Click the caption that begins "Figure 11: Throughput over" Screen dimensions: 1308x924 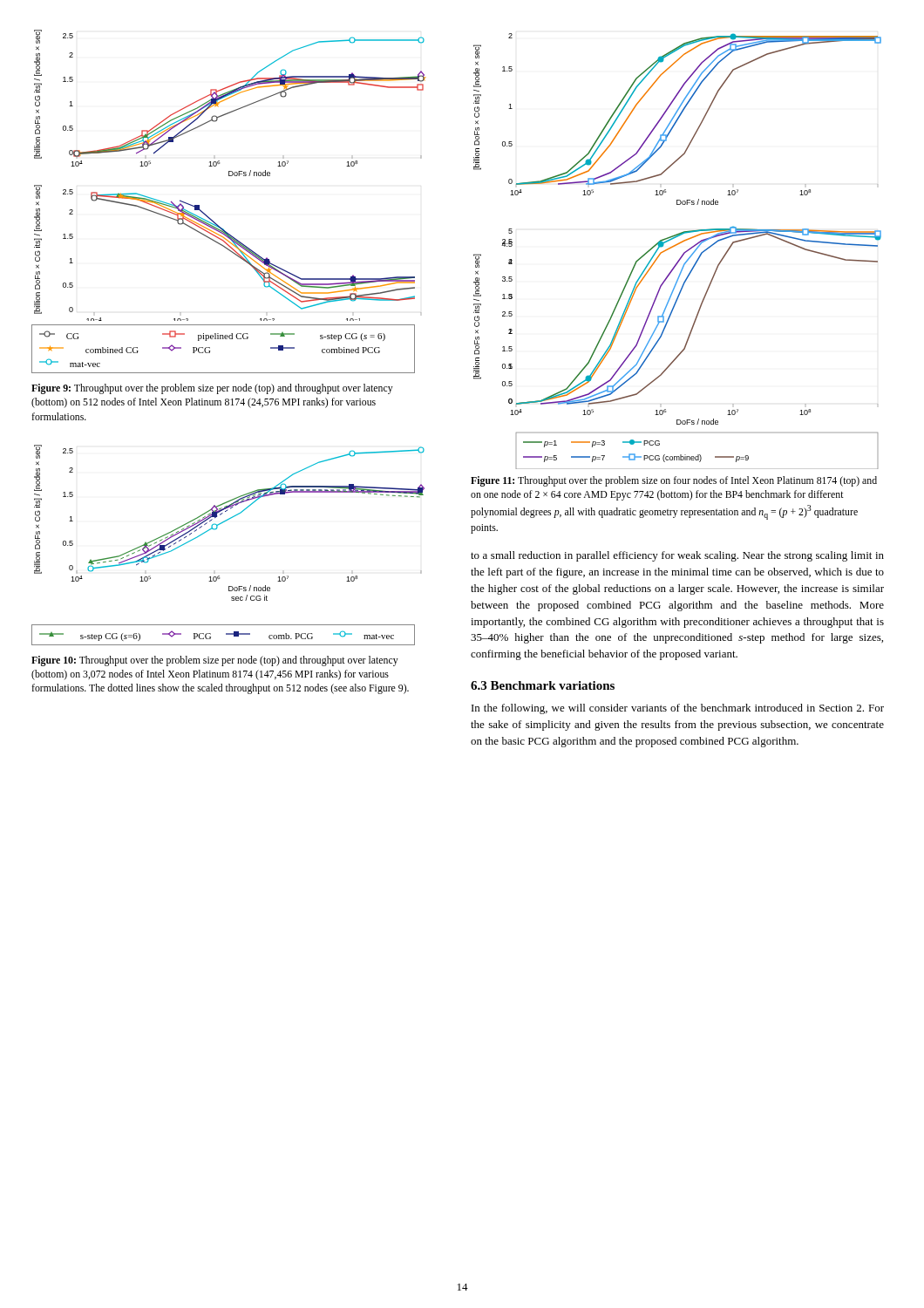[674, 504]
